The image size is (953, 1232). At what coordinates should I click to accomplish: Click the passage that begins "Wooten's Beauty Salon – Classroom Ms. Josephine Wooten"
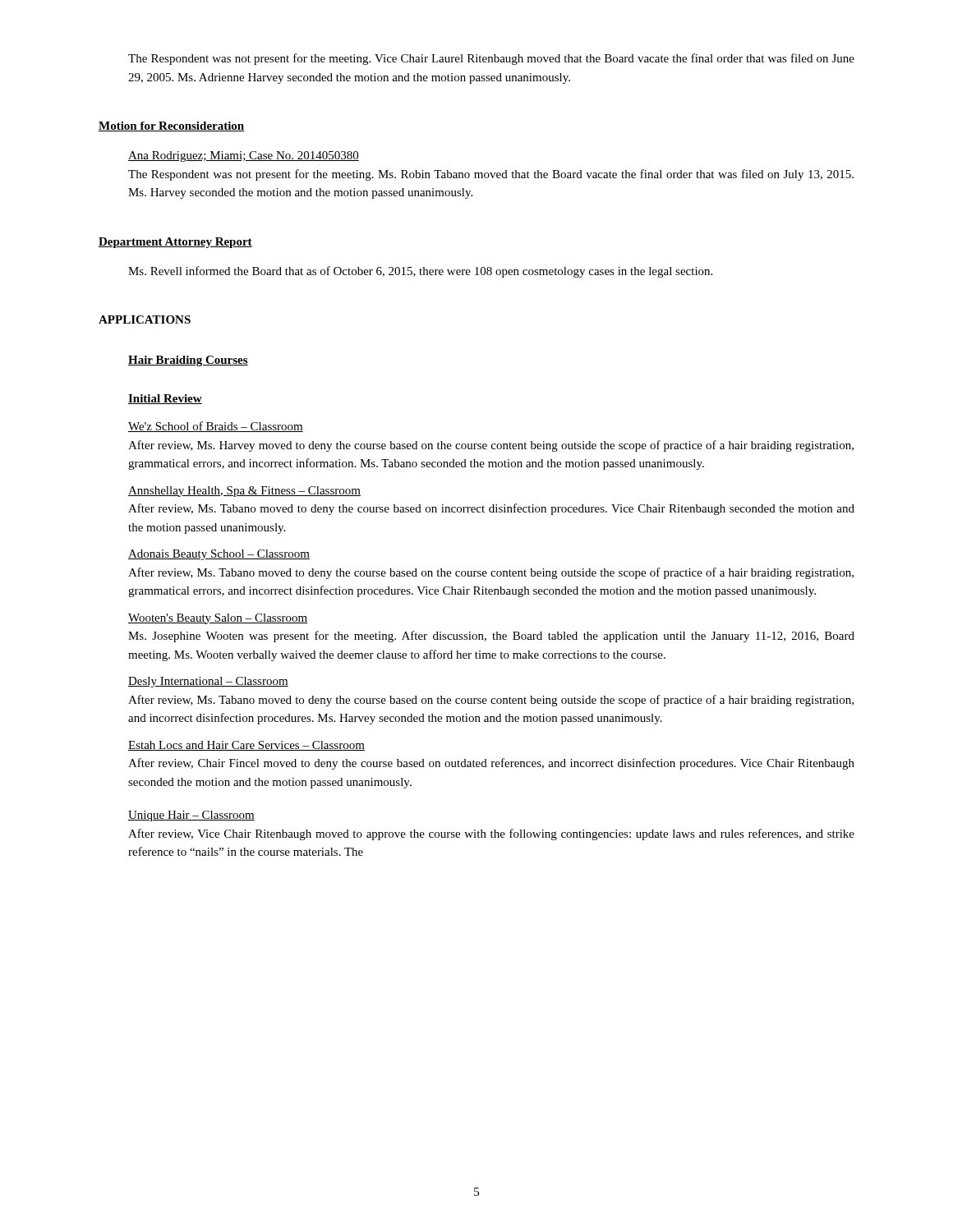click(491, 636)
